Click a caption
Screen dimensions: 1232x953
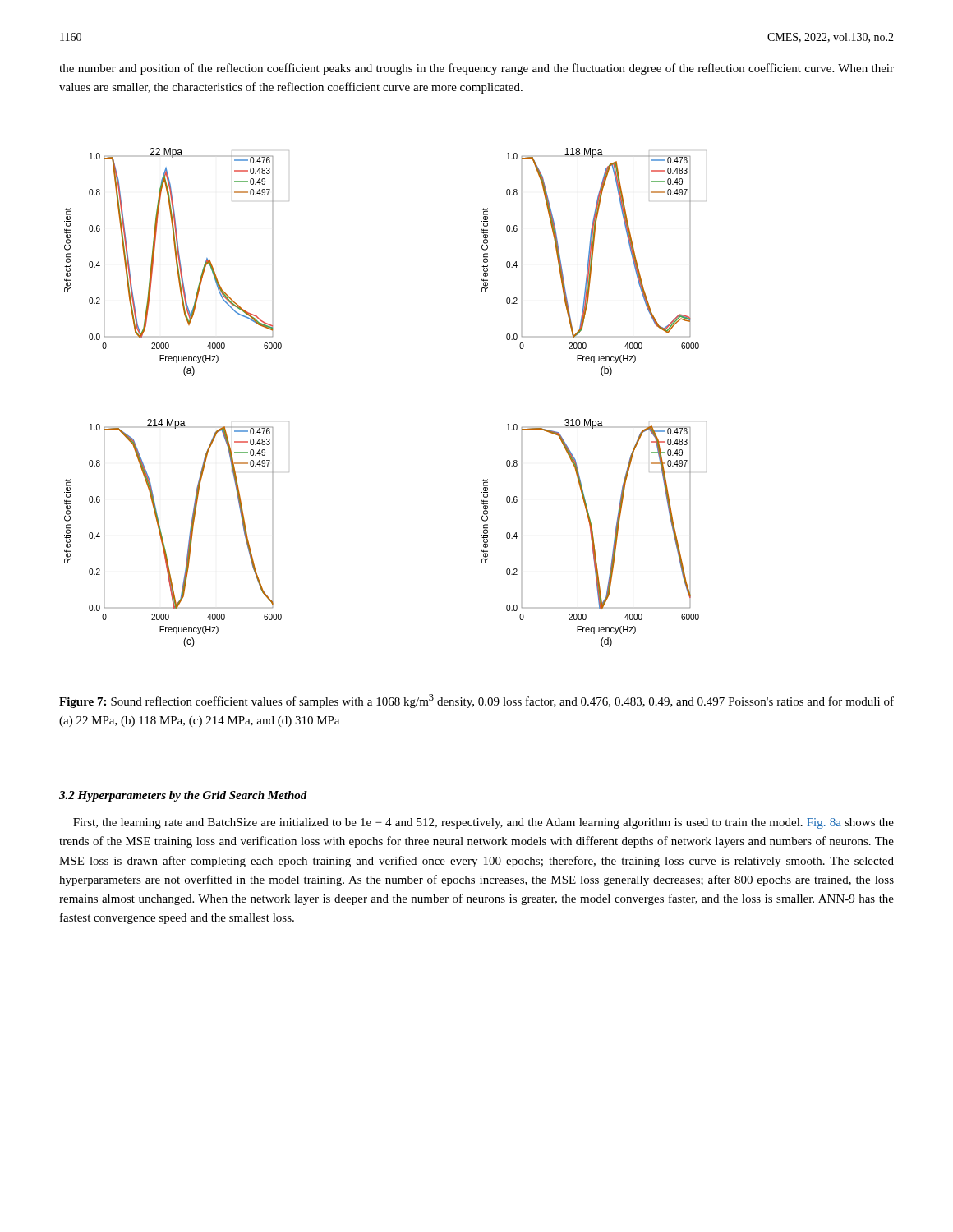(476, 709)
